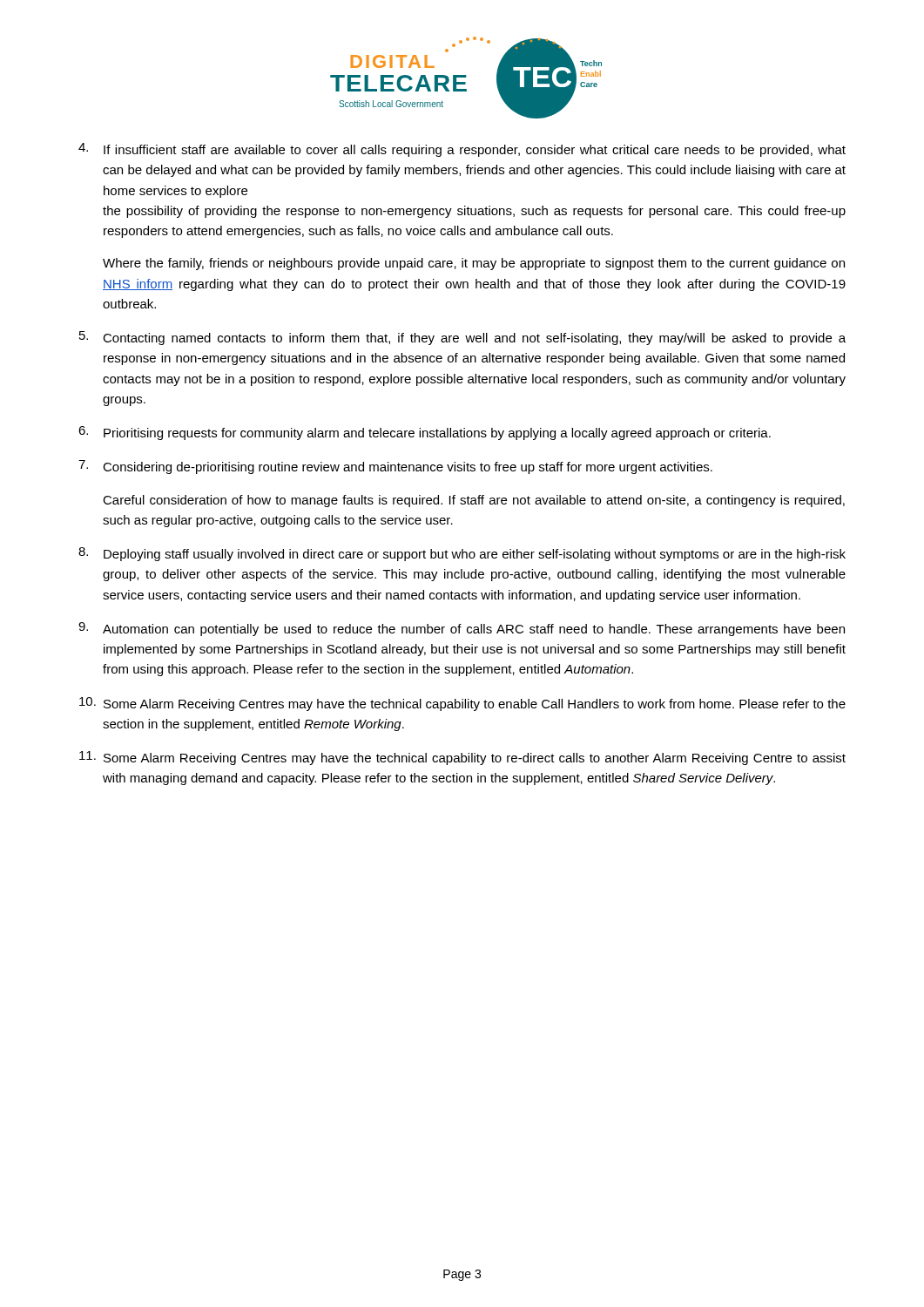This screenshot has height=1307, width=924.
Task: Locate the block of text that opens with "7. Considering de-prioritising routine"
Action: click(462, 467)
